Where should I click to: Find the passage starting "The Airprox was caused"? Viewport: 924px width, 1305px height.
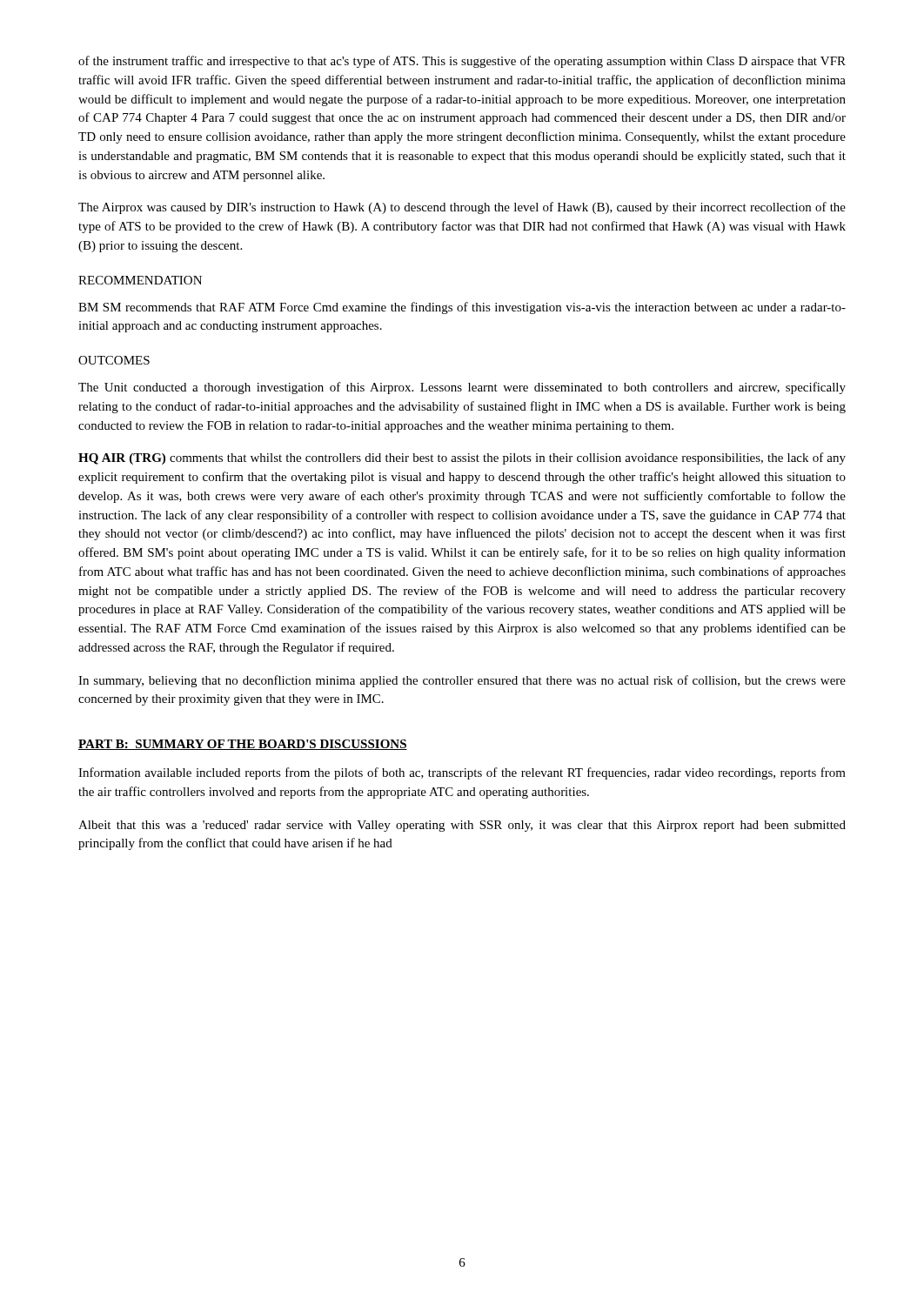(462, 226)
